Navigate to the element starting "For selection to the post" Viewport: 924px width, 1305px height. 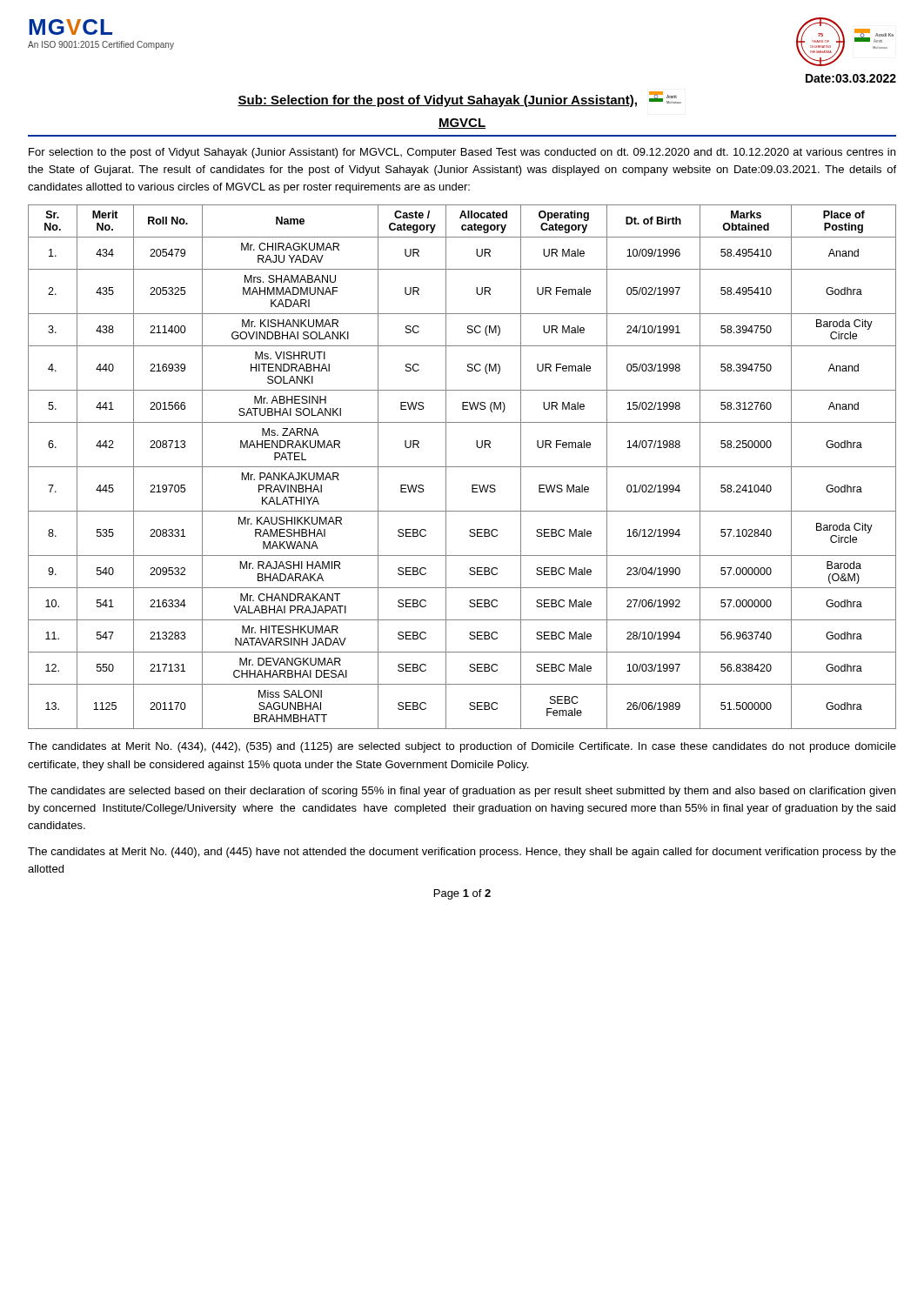point(462,169)
